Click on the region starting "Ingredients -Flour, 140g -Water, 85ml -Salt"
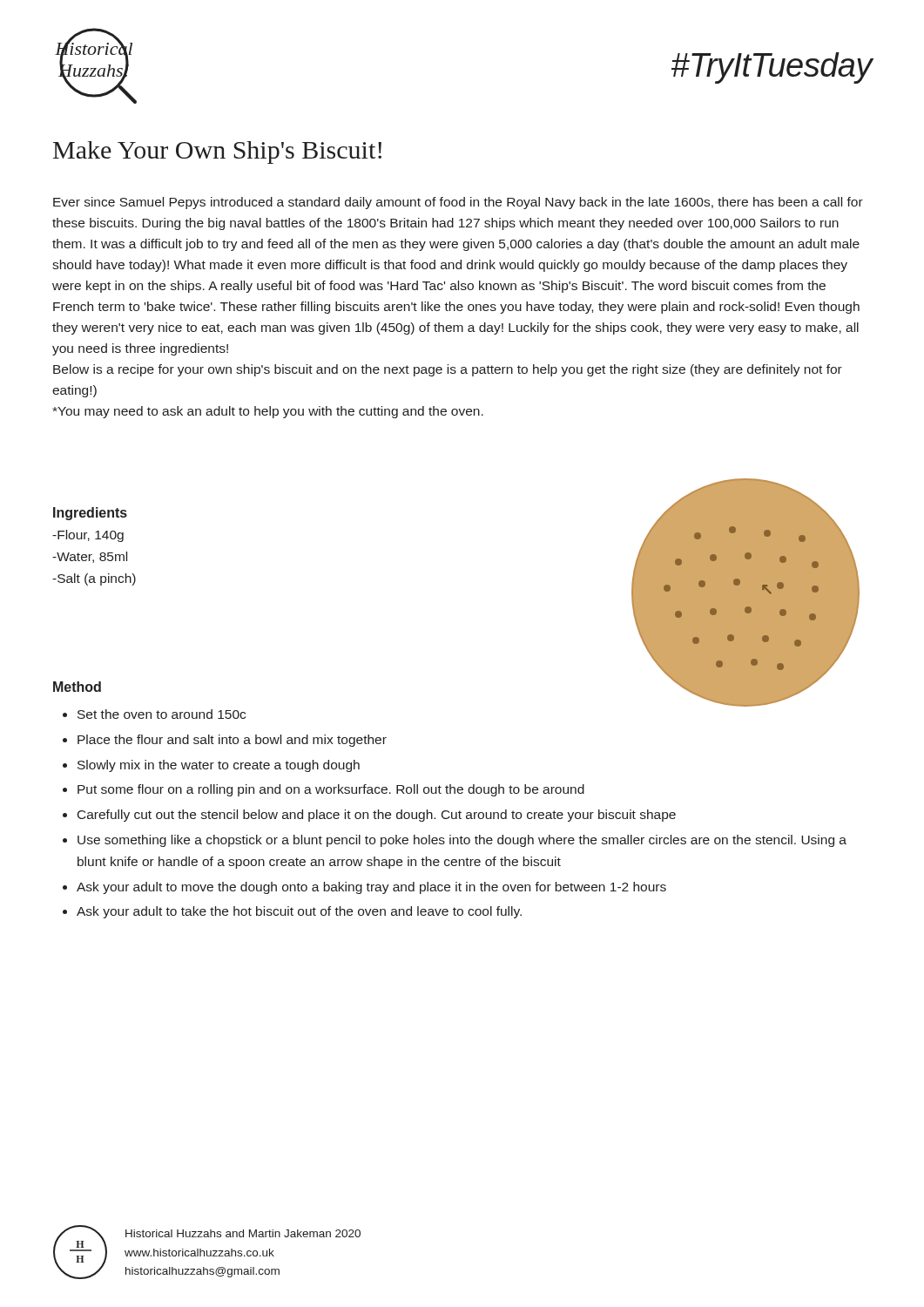Image resolution: width=924 pixels, height=1307 pixels. 90,514
